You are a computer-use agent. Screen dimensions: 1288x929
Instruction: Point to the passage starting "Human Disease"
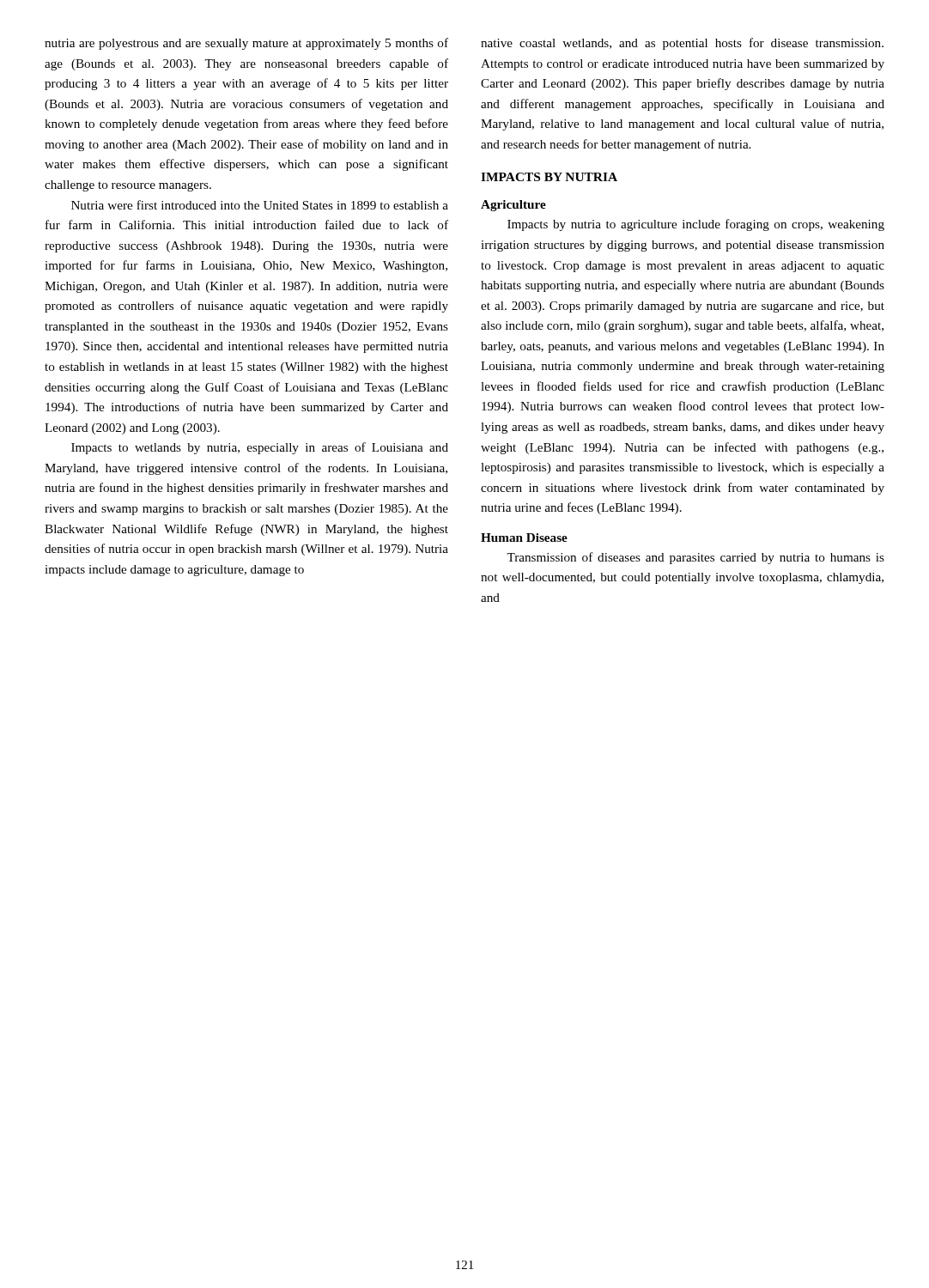click(524, 537)
